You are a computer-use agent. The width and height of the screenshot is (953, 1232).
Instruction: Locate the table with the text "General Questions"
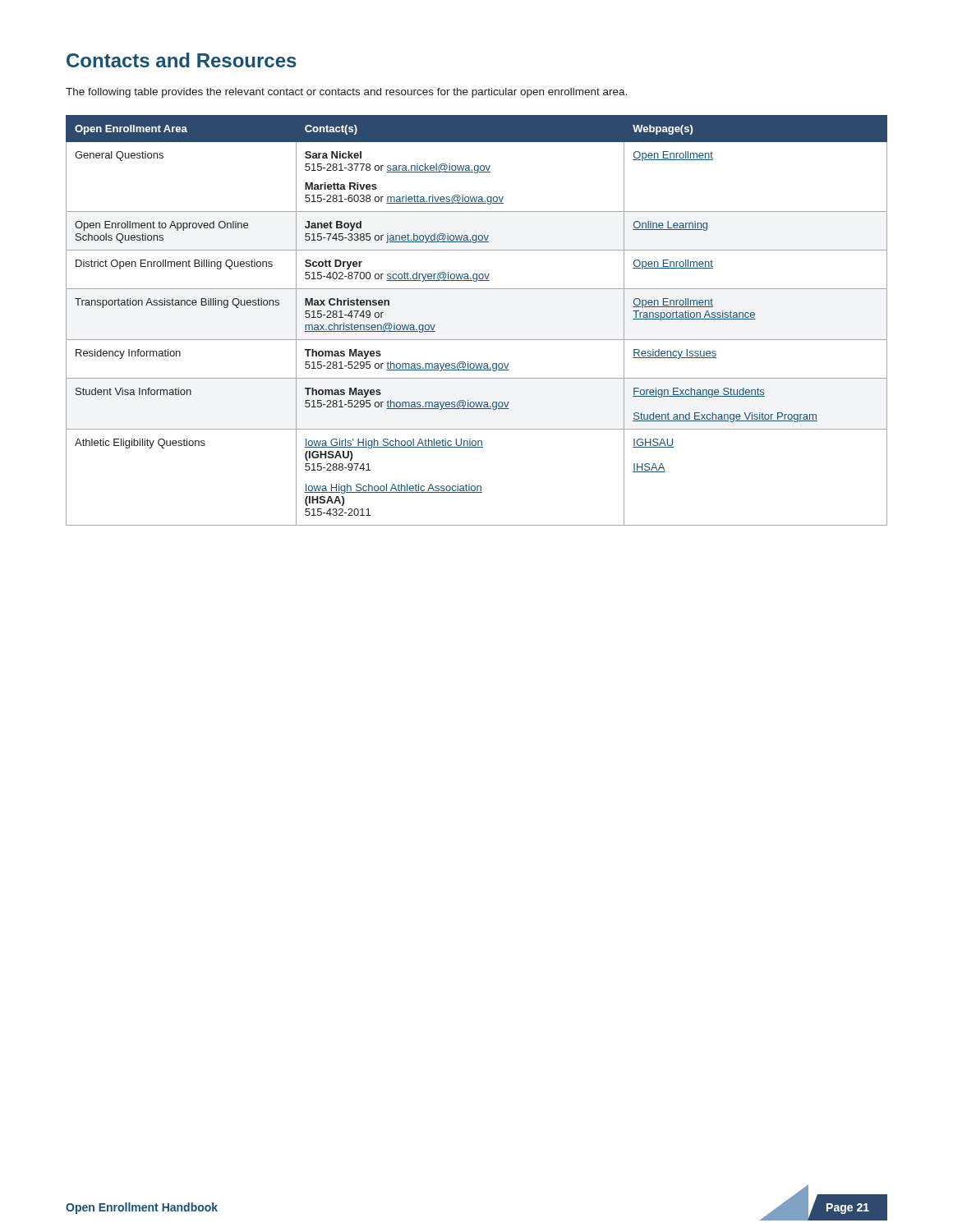coord(476,321)
